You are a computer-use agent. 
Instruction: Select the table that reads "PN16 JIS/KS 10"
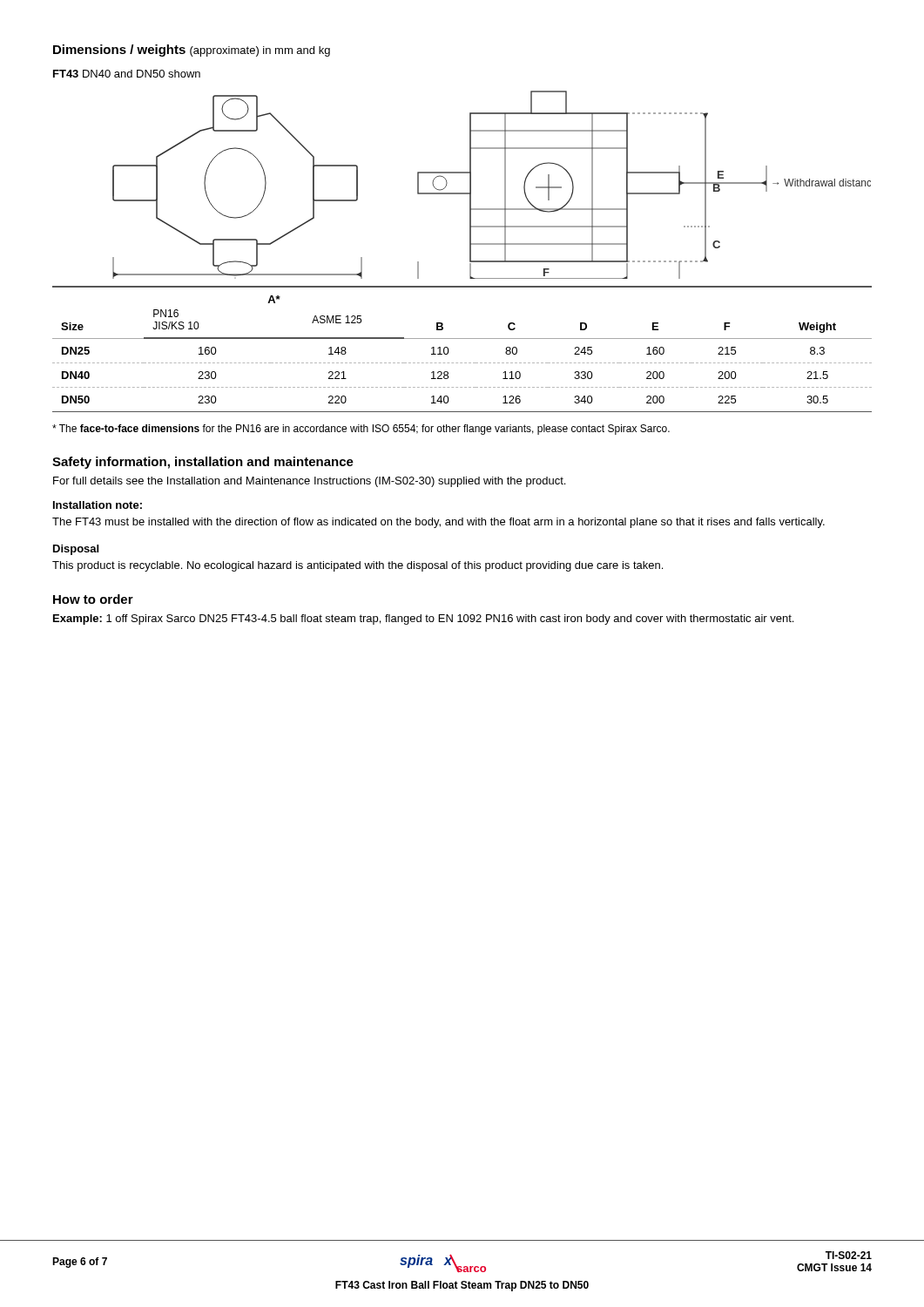(x=462, y=349)
